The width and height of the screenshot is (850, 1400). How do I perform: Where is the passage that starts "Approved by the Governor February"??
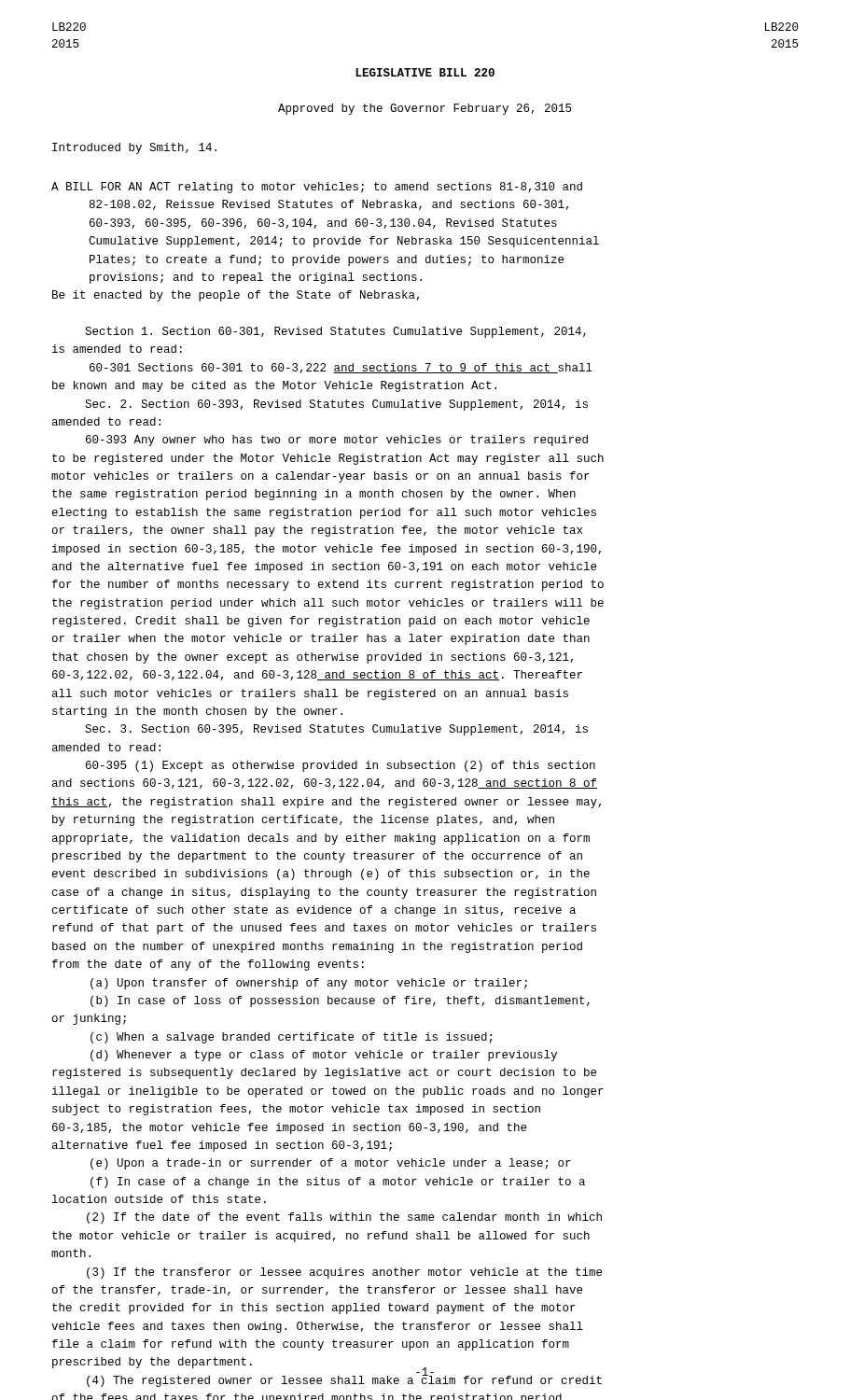[425, 109]
